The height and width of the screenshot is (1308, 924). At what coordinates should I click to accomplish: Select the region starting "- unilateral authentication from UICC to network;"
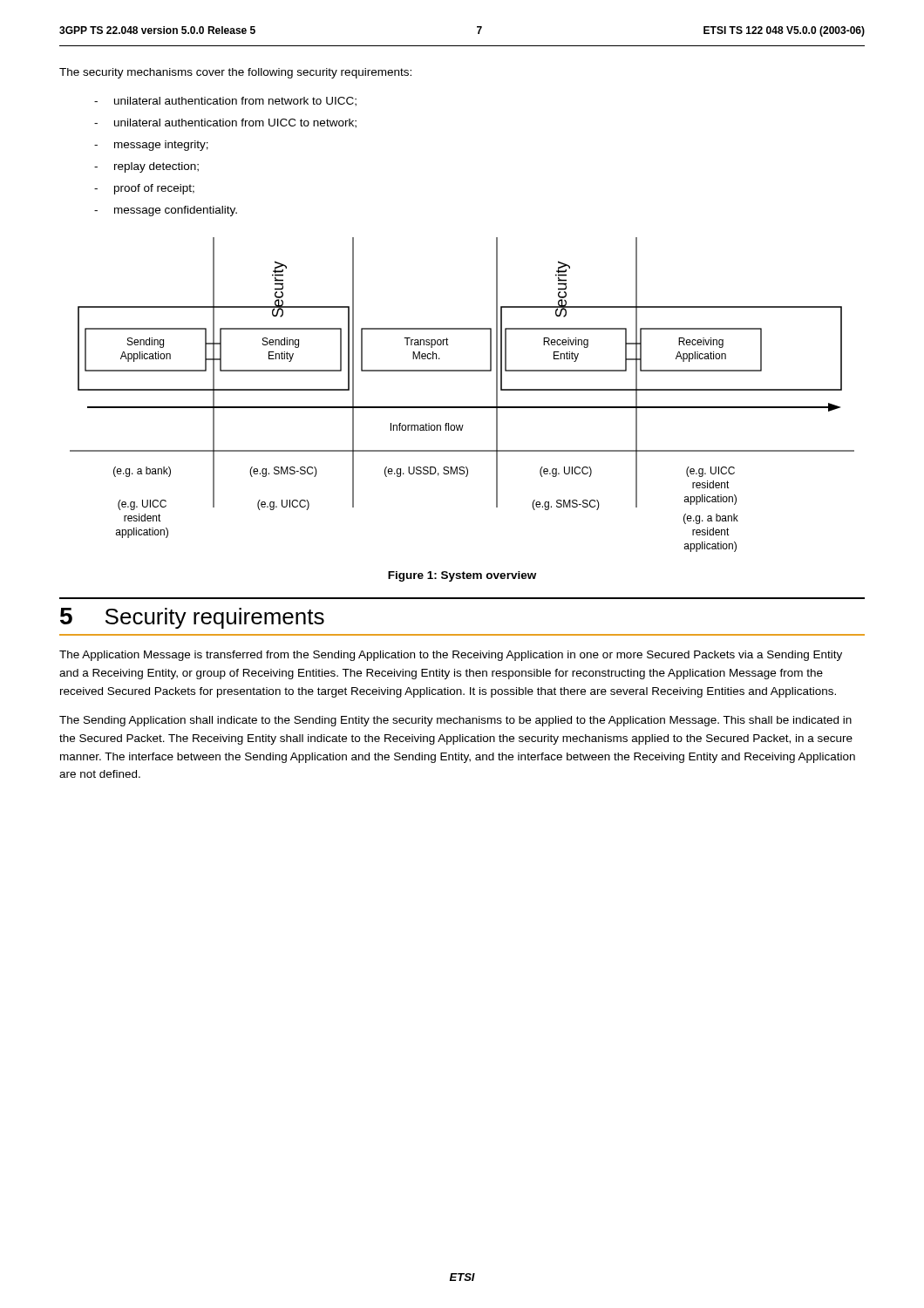pyautogui.click(x=226, y=122)
